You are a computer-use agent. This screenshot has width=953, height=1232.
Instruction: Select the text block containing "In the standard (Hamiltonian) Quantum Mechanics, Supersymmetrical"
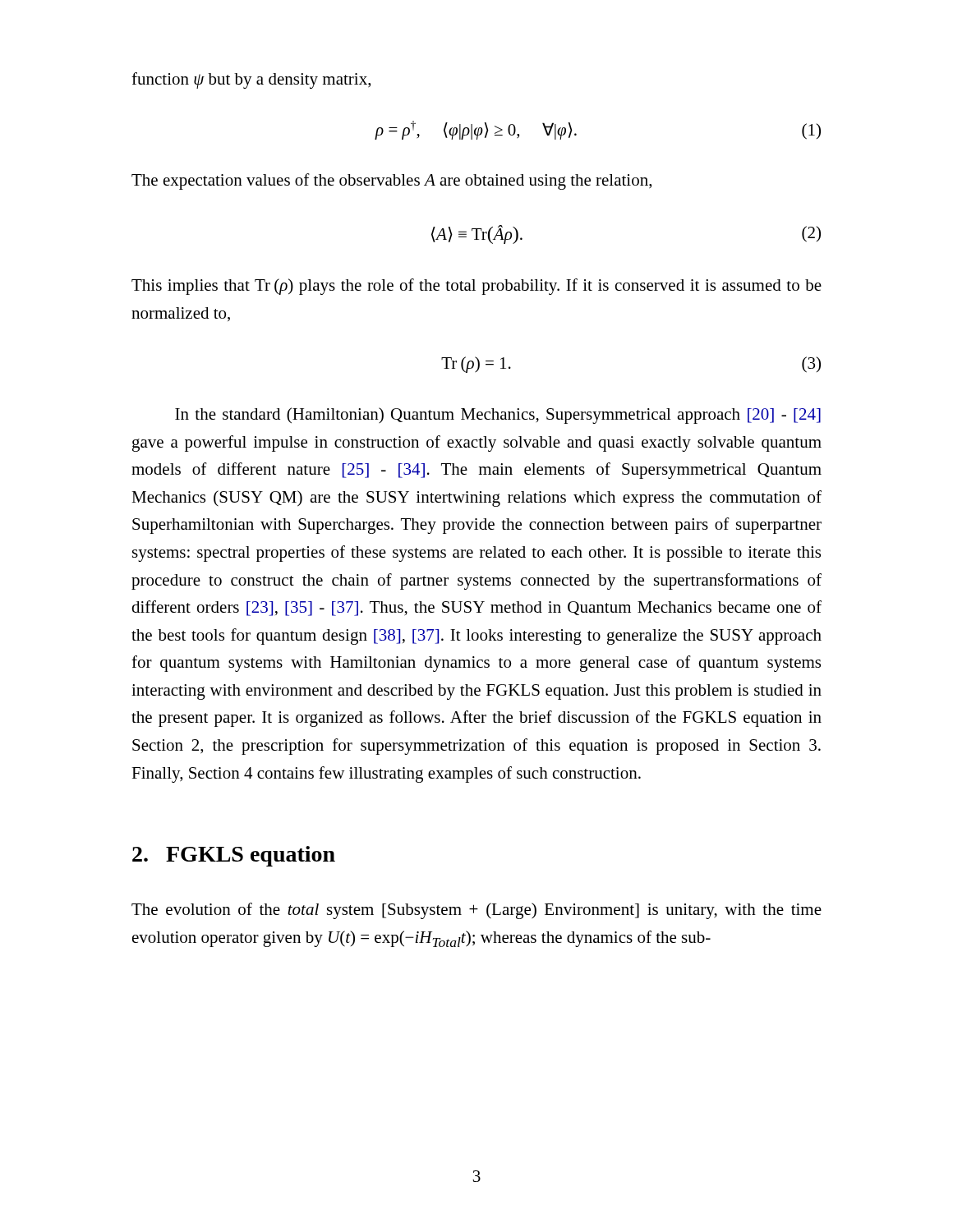tap(476, 593)
